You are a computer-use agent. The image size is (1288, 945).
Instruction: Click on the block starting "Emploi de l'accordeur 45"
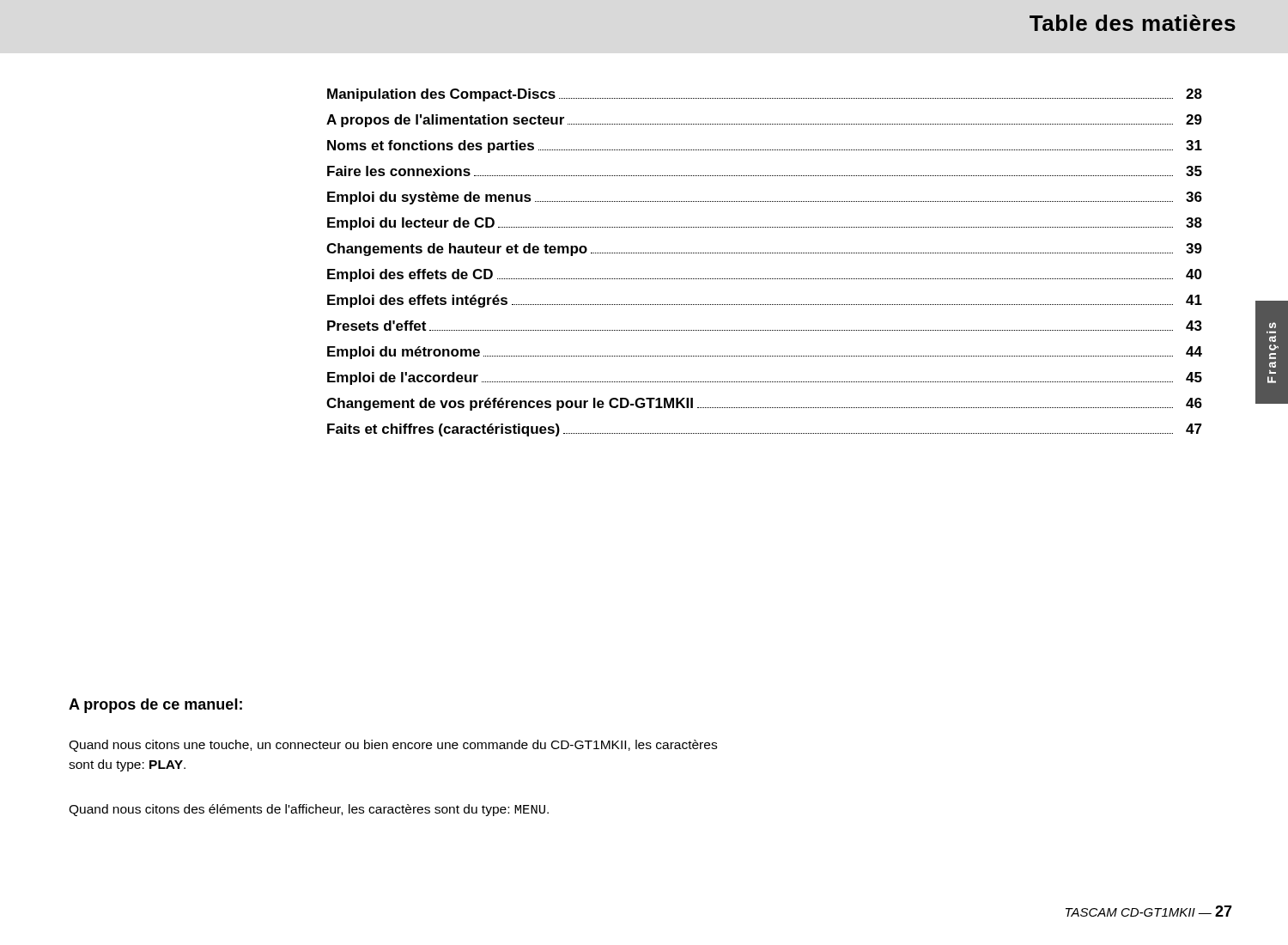click(x=764, y=378)
